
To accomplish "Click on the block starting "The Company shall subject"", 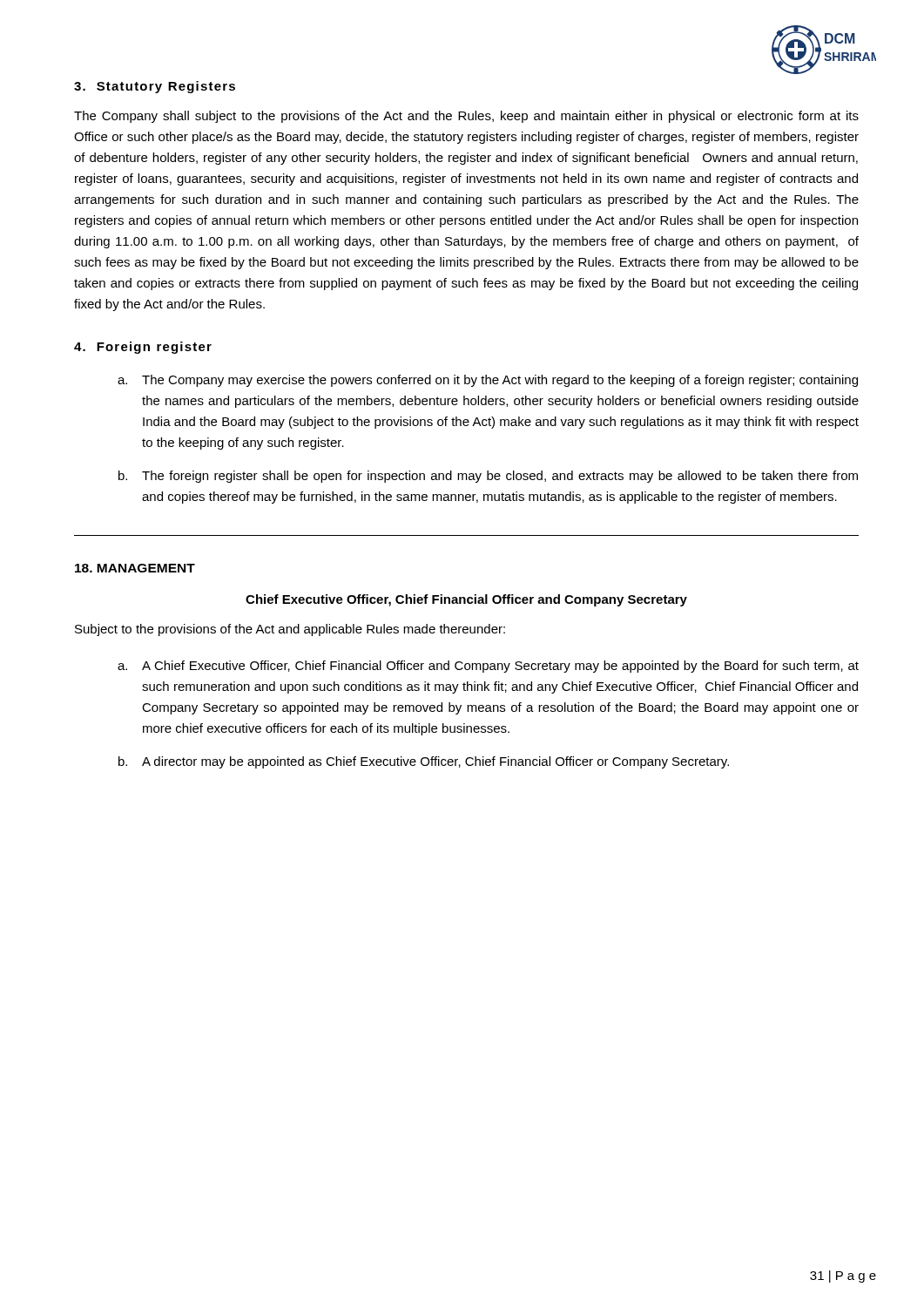I will [x=466, y=210].
